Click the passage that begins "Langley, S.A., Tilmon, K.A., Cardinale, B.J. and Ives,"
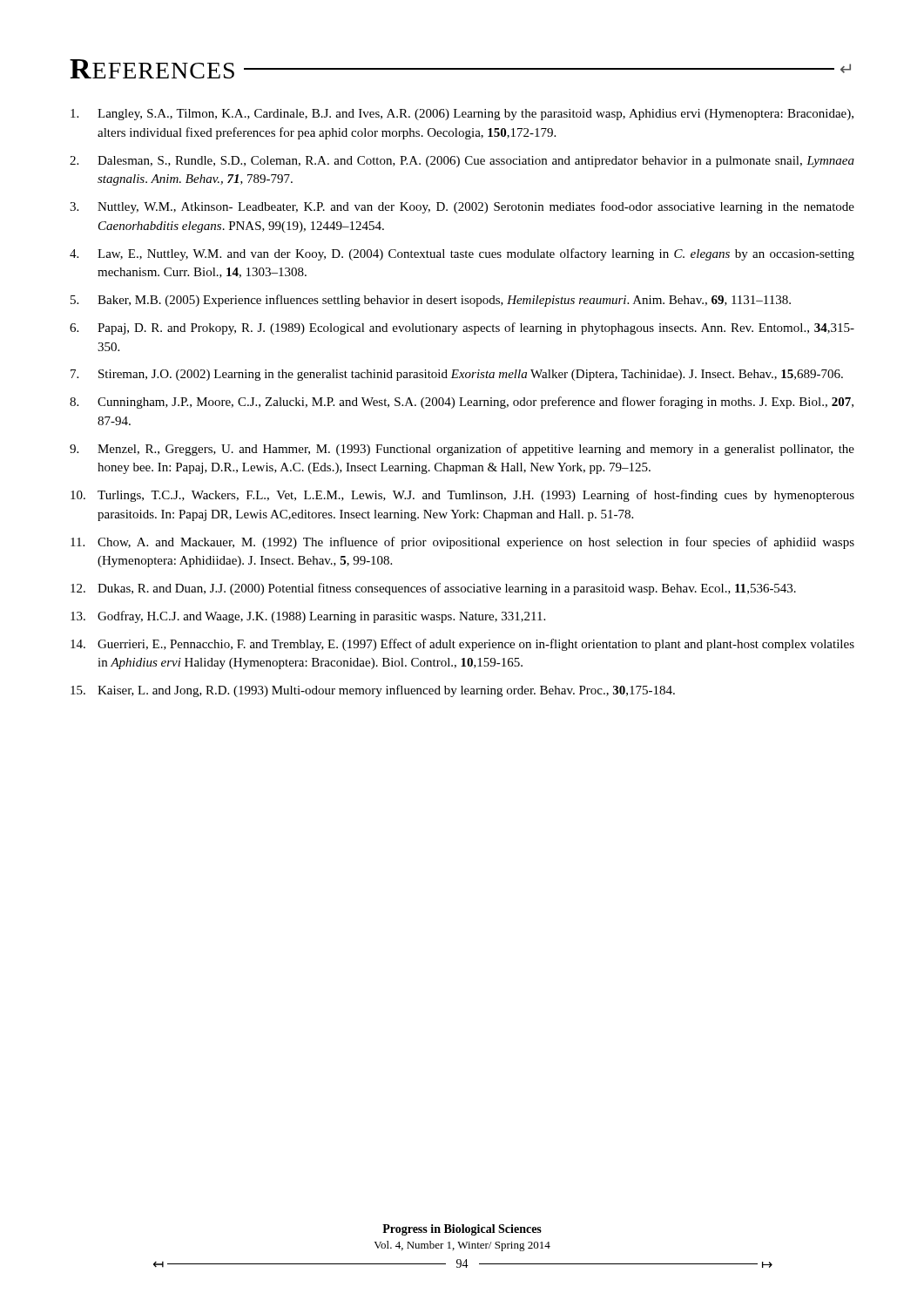The width and height of the screenshot is (924, 1307). [x=462, y=124]
